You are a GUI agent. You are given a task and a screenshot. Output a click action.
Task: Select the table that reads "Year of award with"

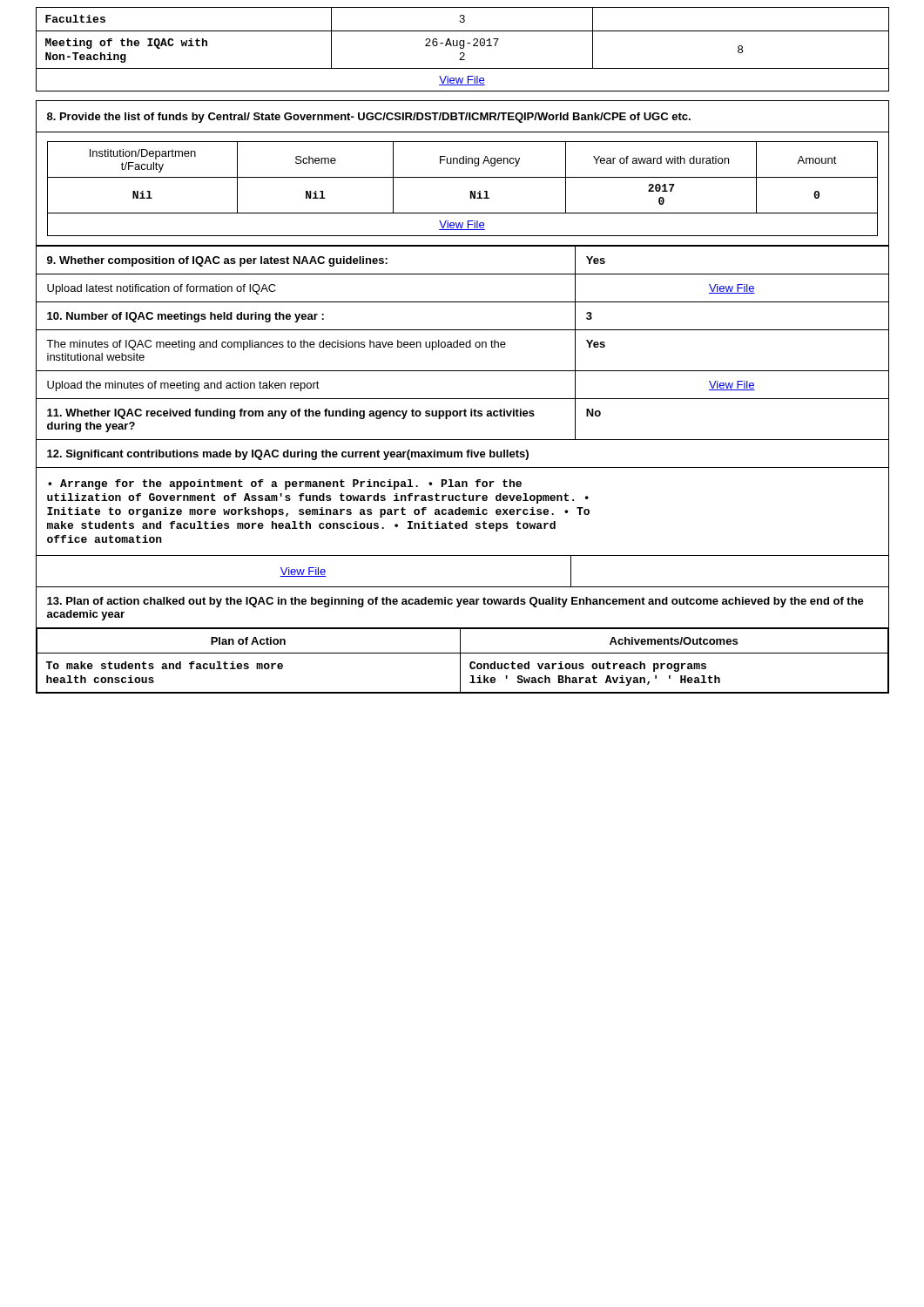(x=462, y=189)
